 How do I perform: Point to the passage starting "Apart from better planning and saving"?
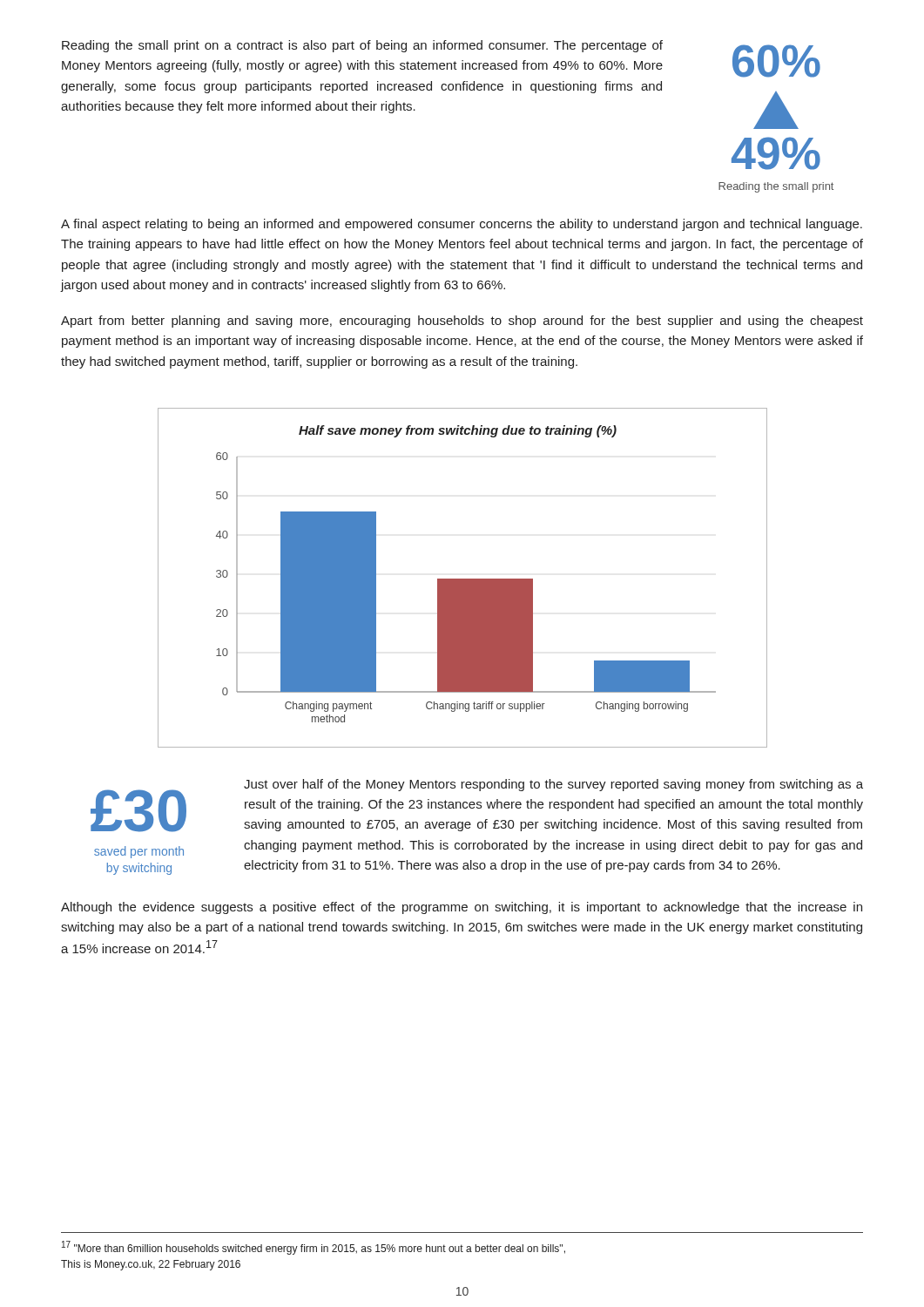coord(462,340)
